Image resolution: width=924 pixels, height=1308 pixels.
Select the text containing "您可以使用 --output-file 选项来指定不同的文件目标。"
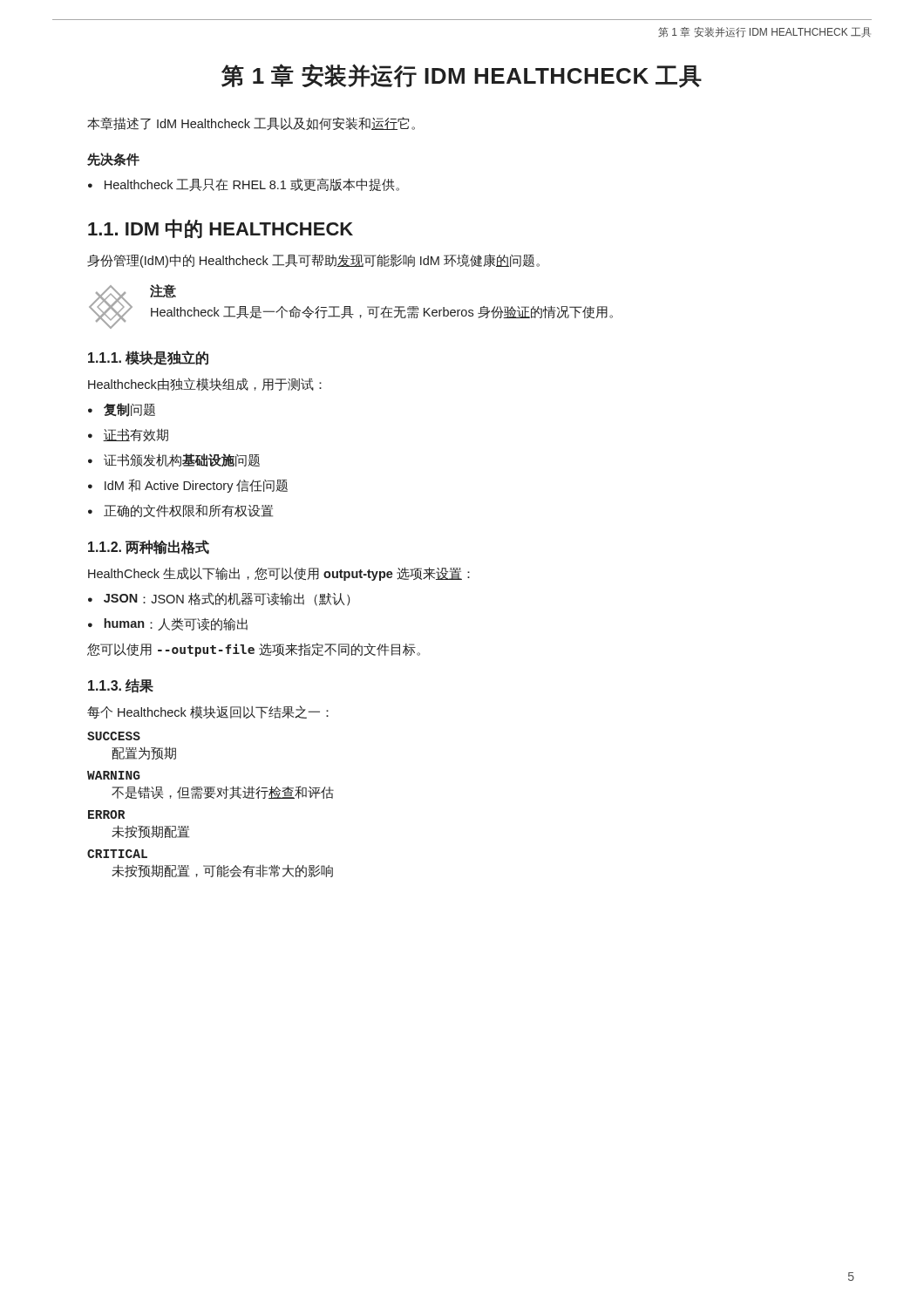point(258,650)
